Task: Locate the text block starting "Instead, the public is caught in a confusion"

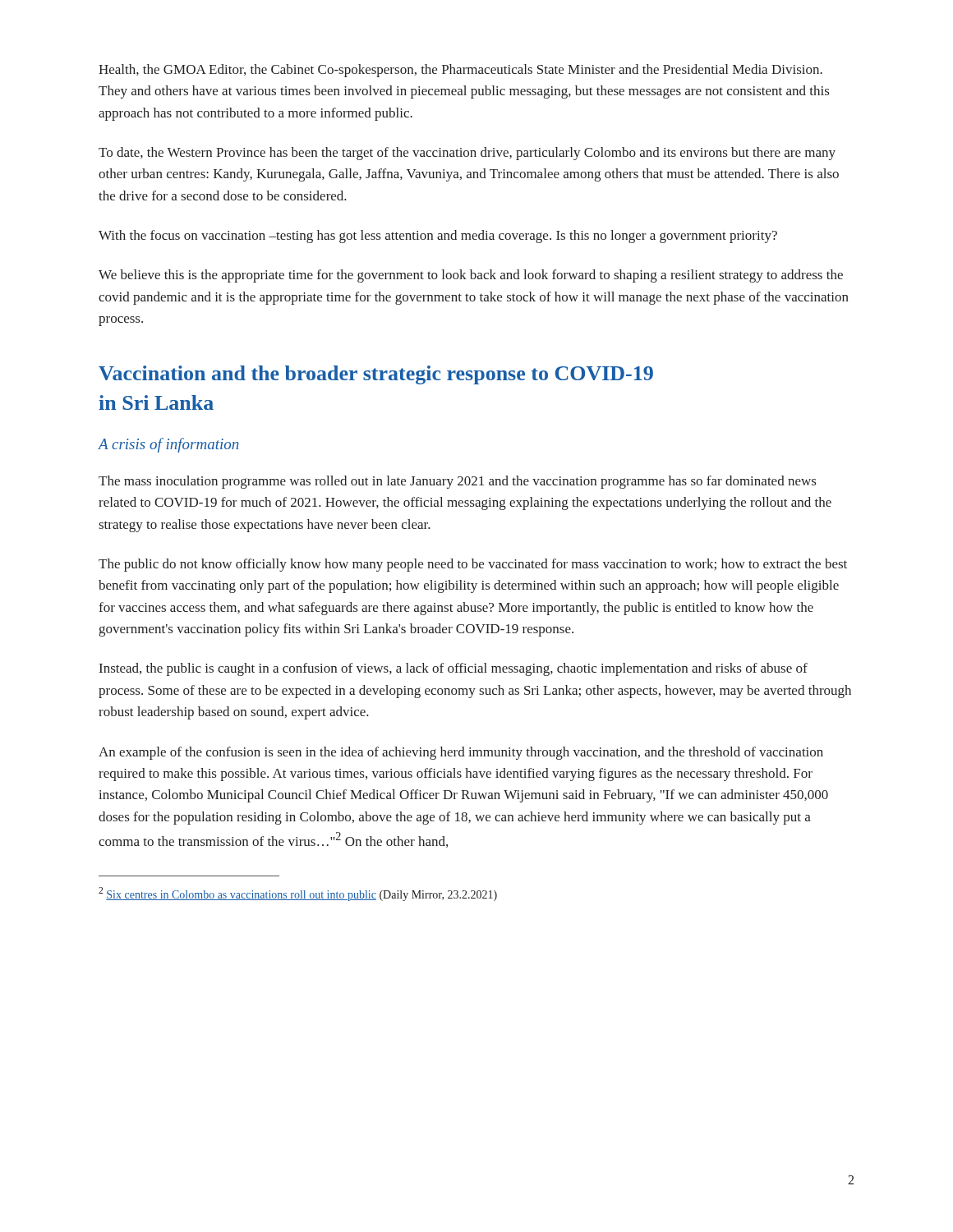Action: click(475, 690)
